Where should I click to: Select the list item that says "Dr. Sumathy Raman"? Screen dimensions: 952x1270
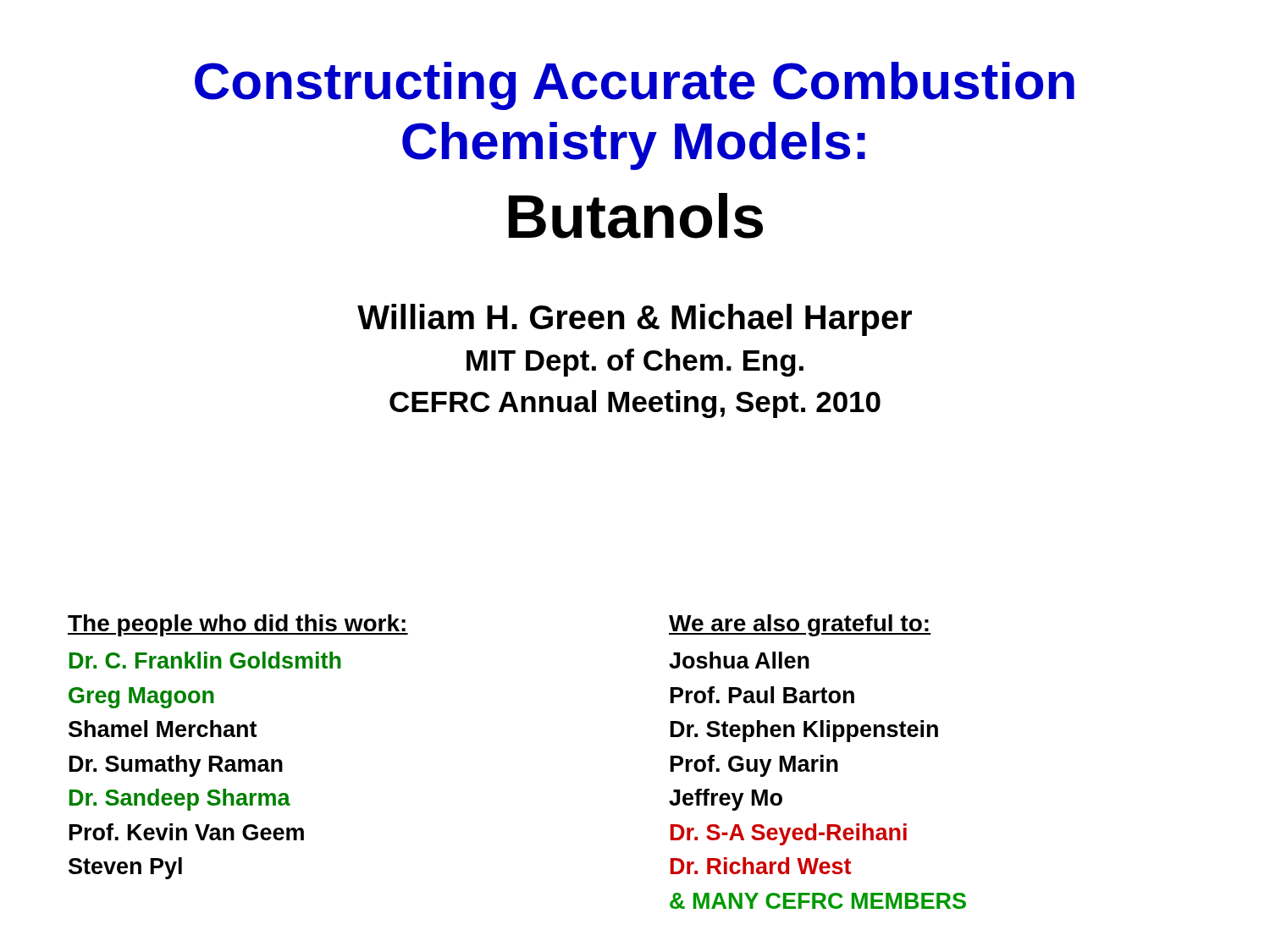(176, 764)
